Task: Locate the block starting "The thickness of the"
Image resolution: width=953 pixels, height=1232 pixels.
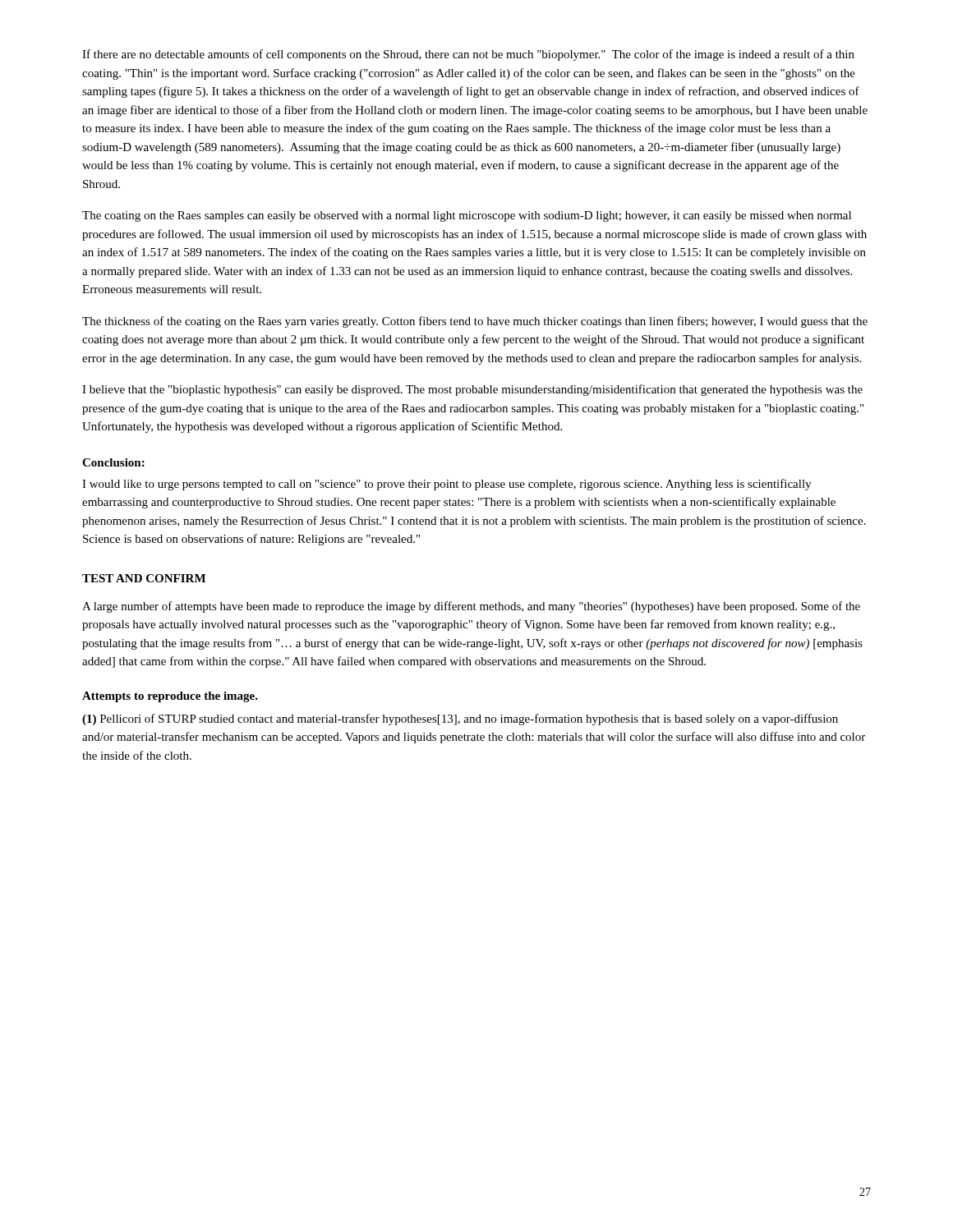Action: click(475, 339)
